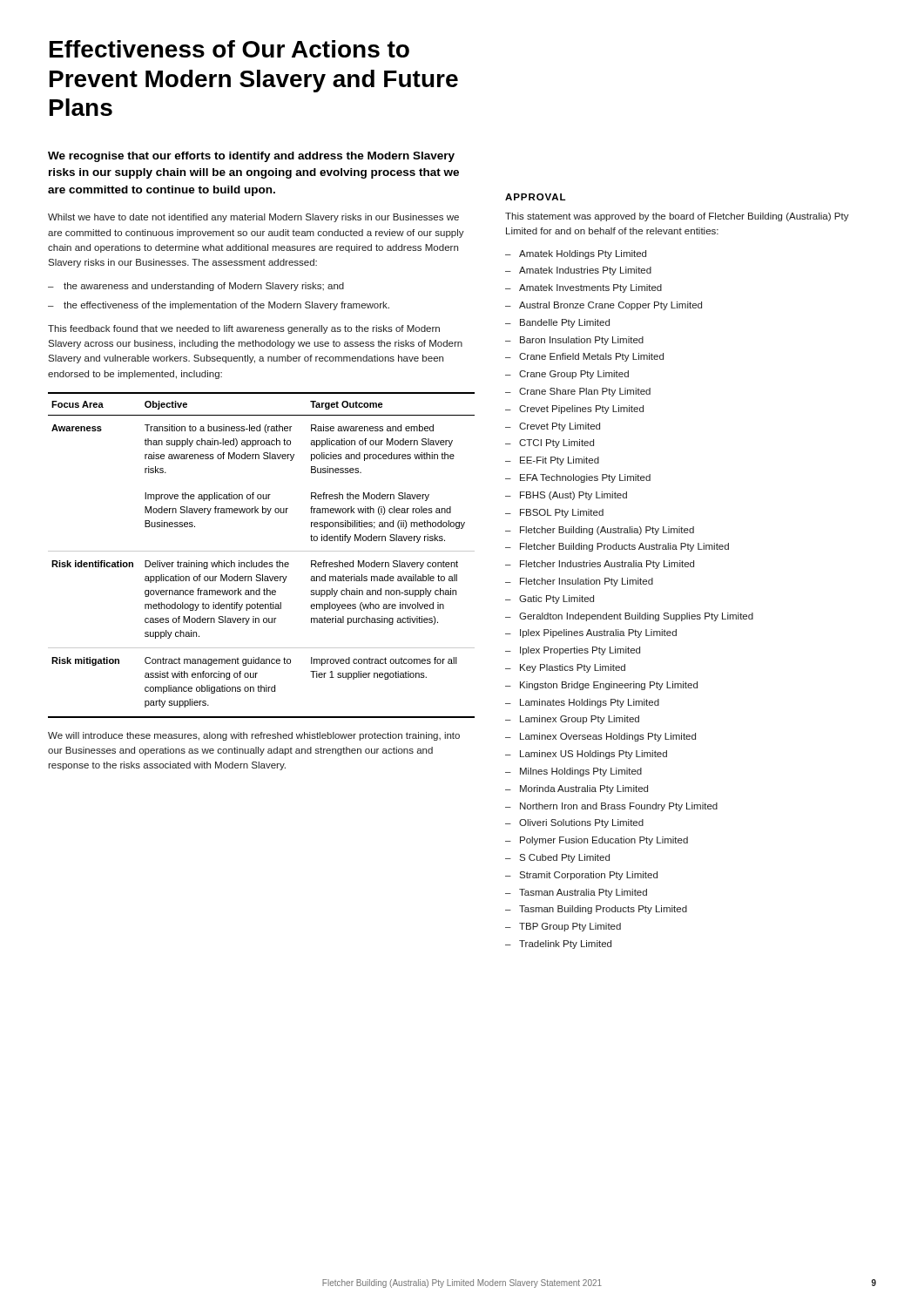Find the text starting "Oliveri Solutions Pty Limited"
This screenshot has width=924, height=1307.
(581, 823)
